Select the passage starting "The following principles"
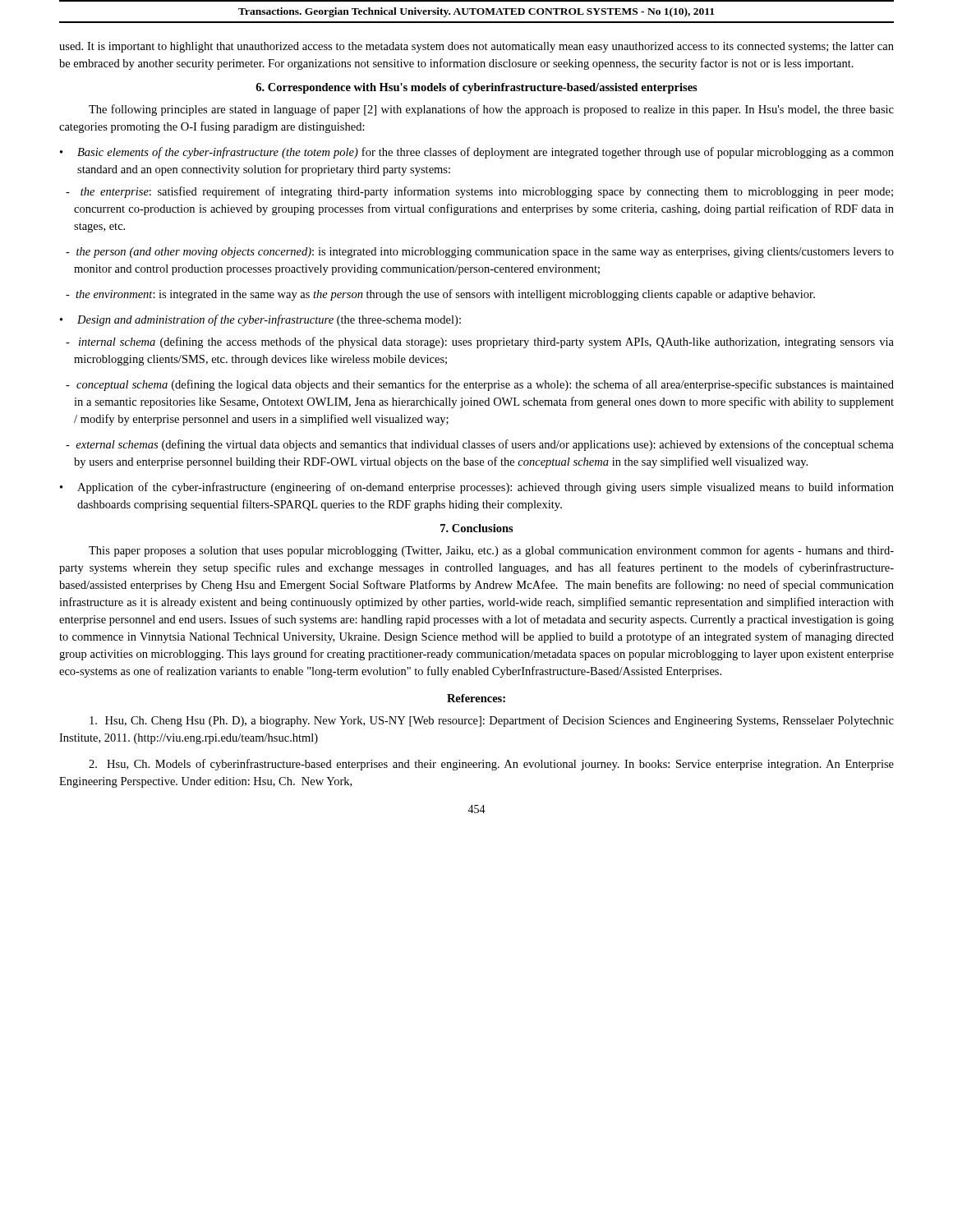Screen dimensions: 1232x953 point(476,118)
